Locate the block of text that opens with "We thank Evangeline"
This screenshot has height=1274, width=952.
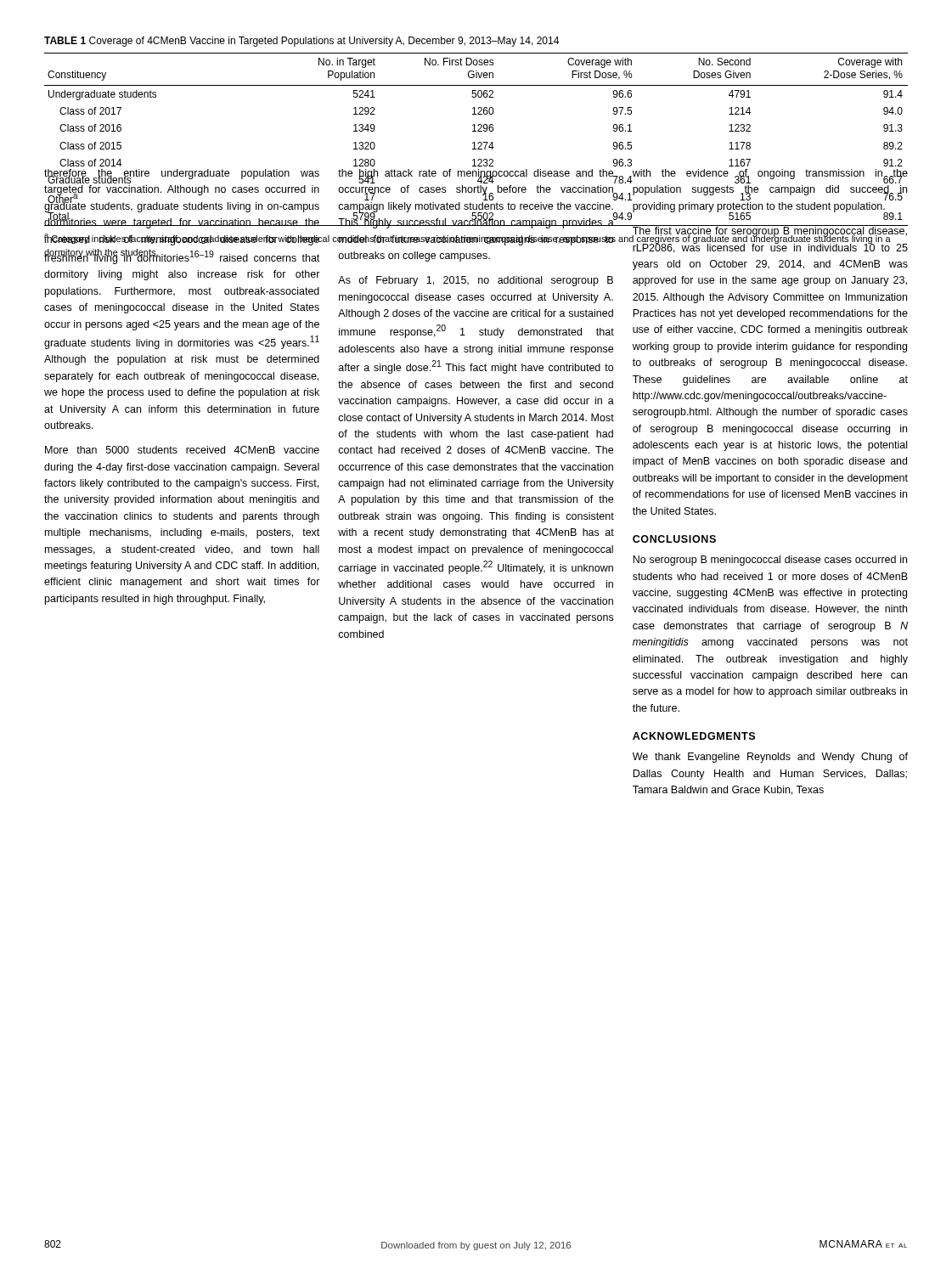[x=770, y=774]
